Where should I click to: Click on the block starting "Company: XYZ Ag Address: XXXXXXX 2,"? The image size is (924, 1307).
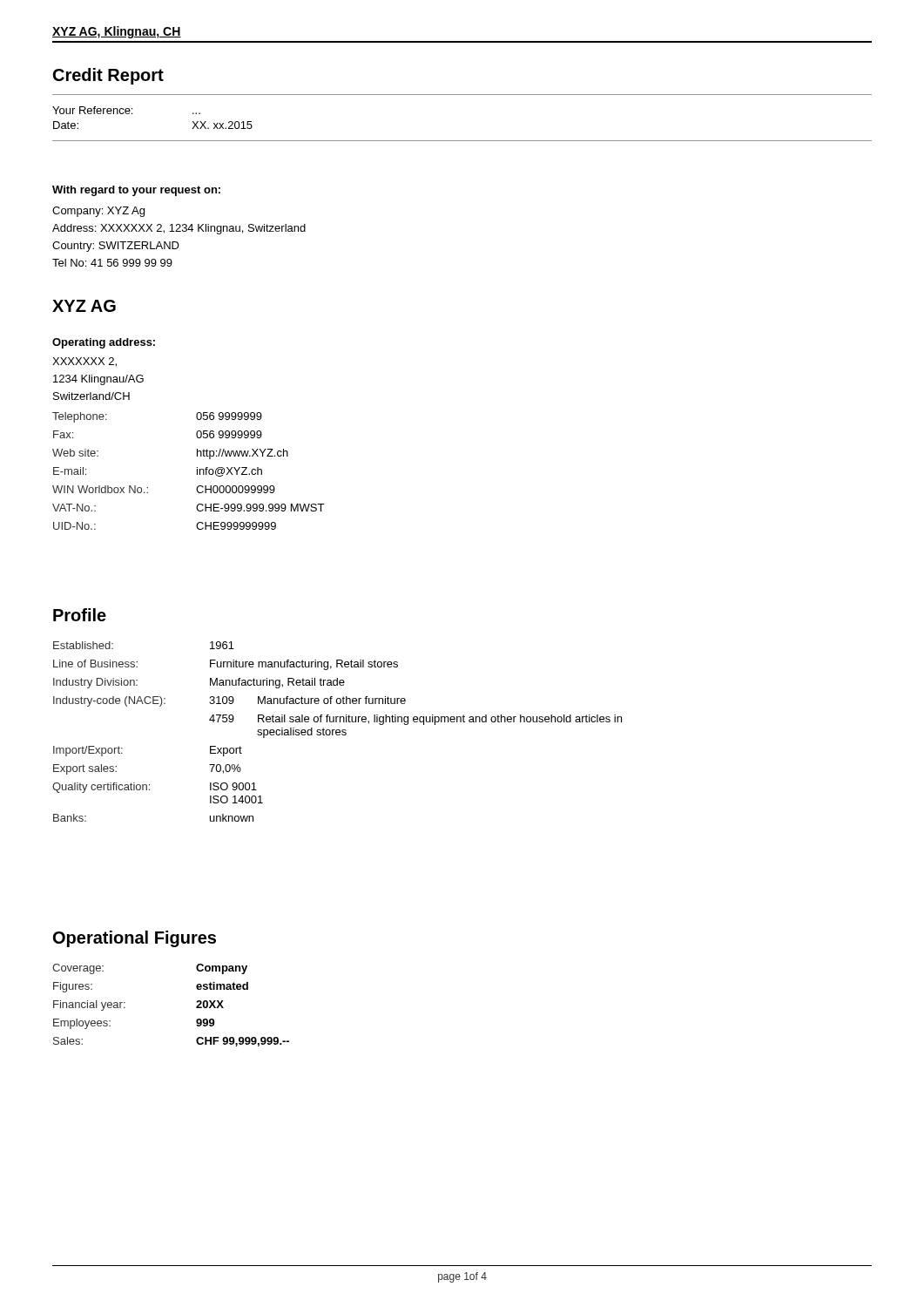pos(179,237)
